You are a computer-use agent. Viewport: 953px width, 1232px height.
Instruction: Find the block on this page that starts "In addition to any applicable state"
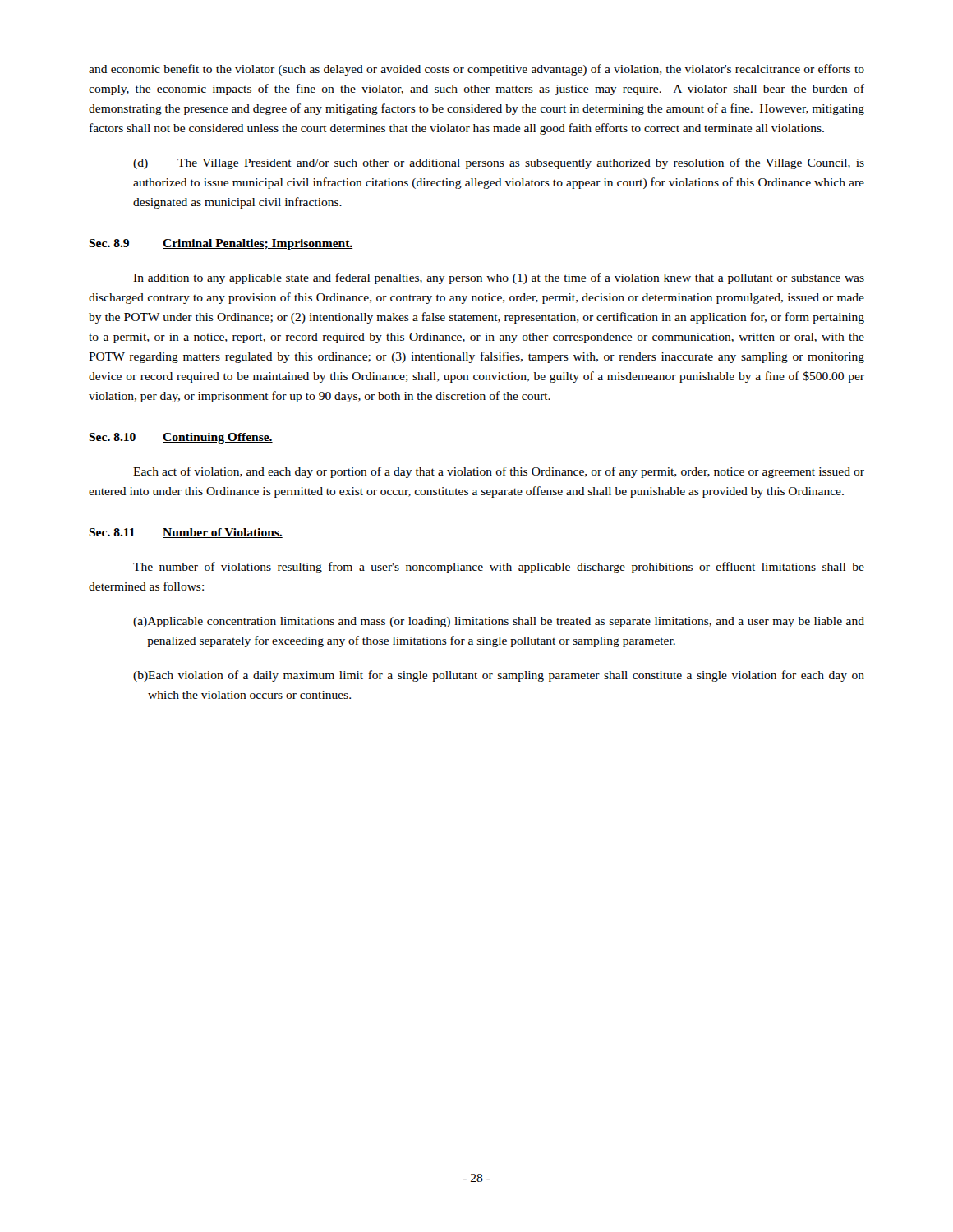click(476, 337)
